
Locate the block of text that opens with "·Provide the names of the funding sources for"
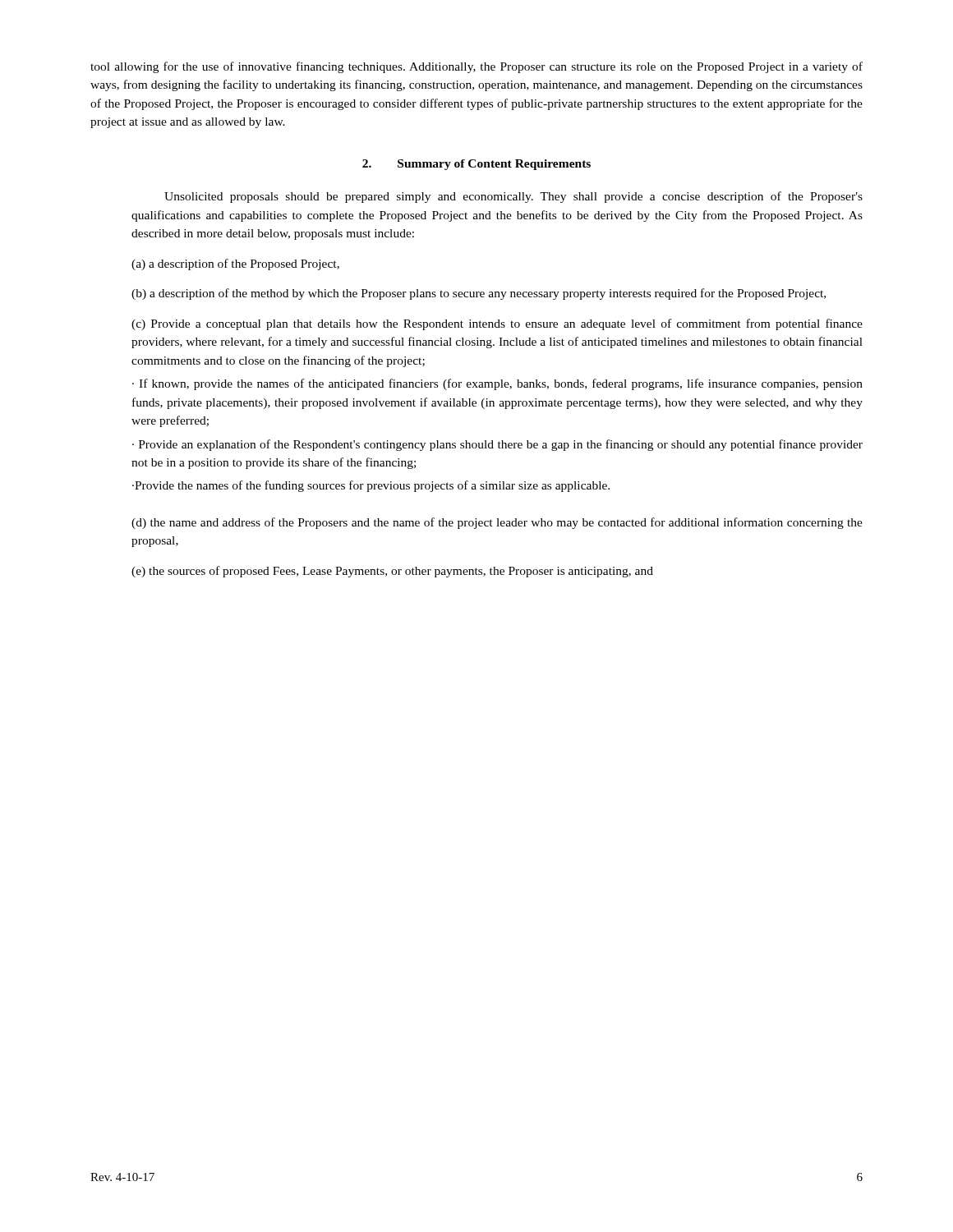pos(371,485)
